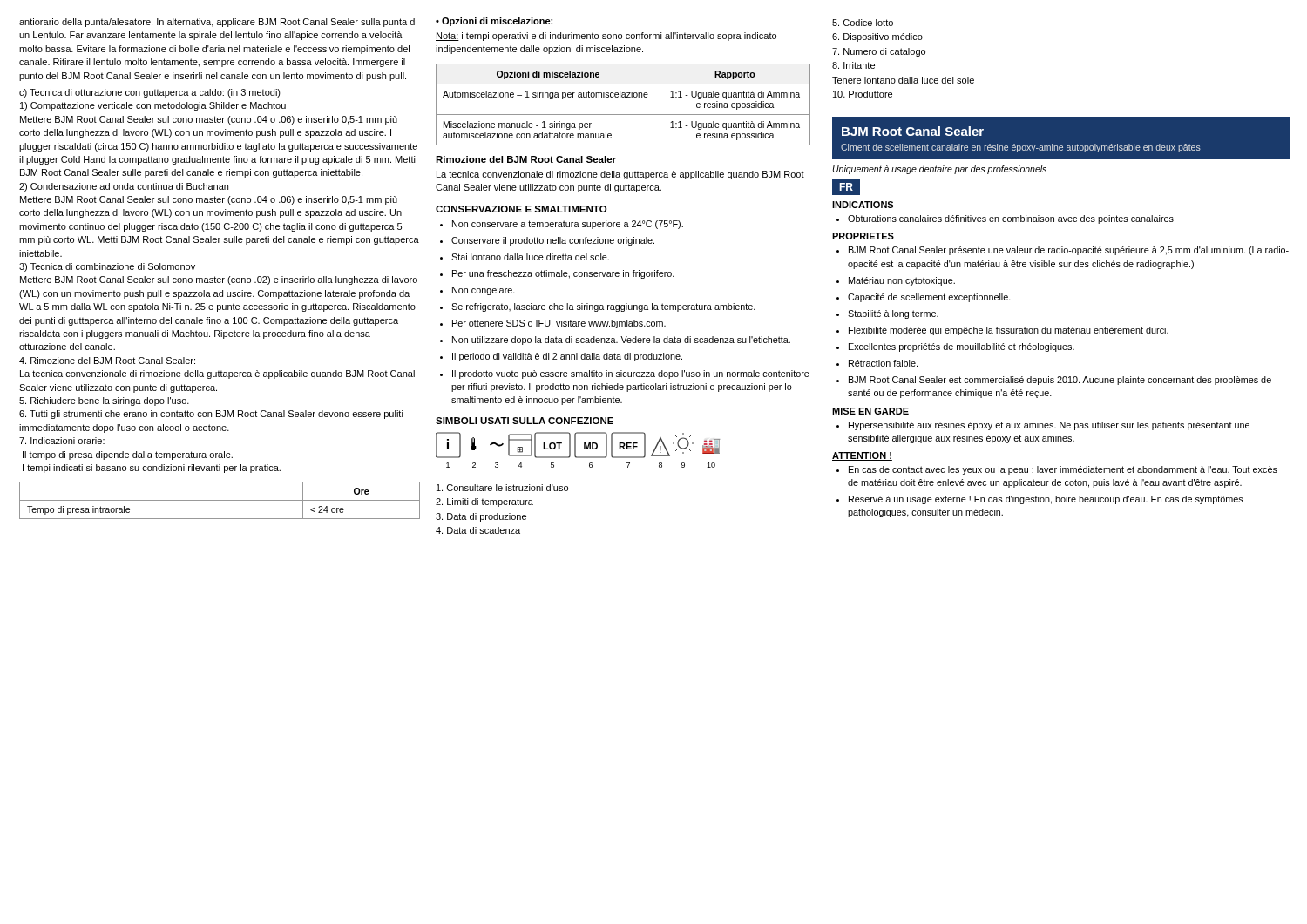
Task: Point to the block beginning "antiorario della punta/alesatore. In alternativa, applicare"
Action: (x=220, y=245)
